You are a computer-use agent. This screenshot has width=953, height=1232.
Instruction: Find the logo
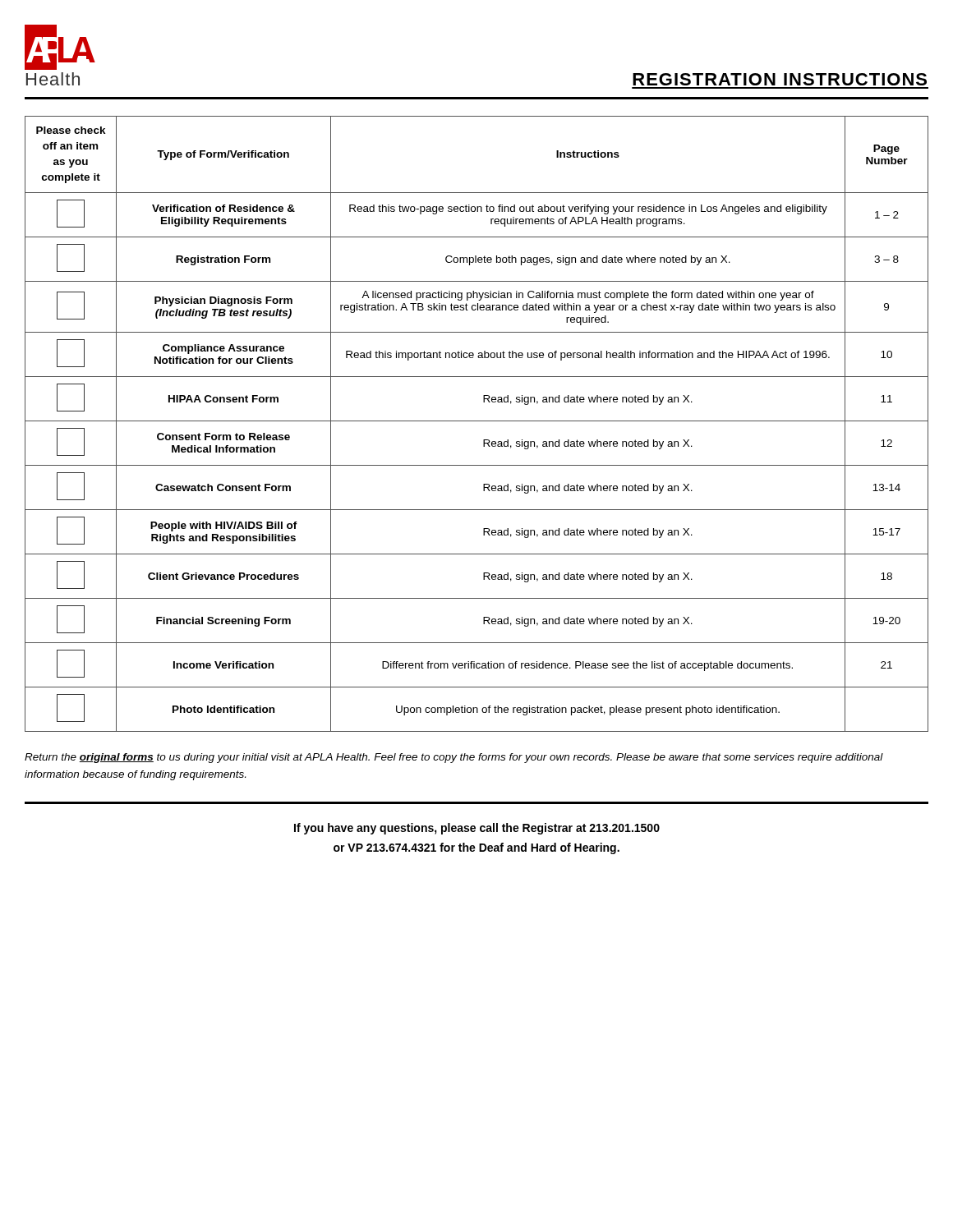click(90, 57)
